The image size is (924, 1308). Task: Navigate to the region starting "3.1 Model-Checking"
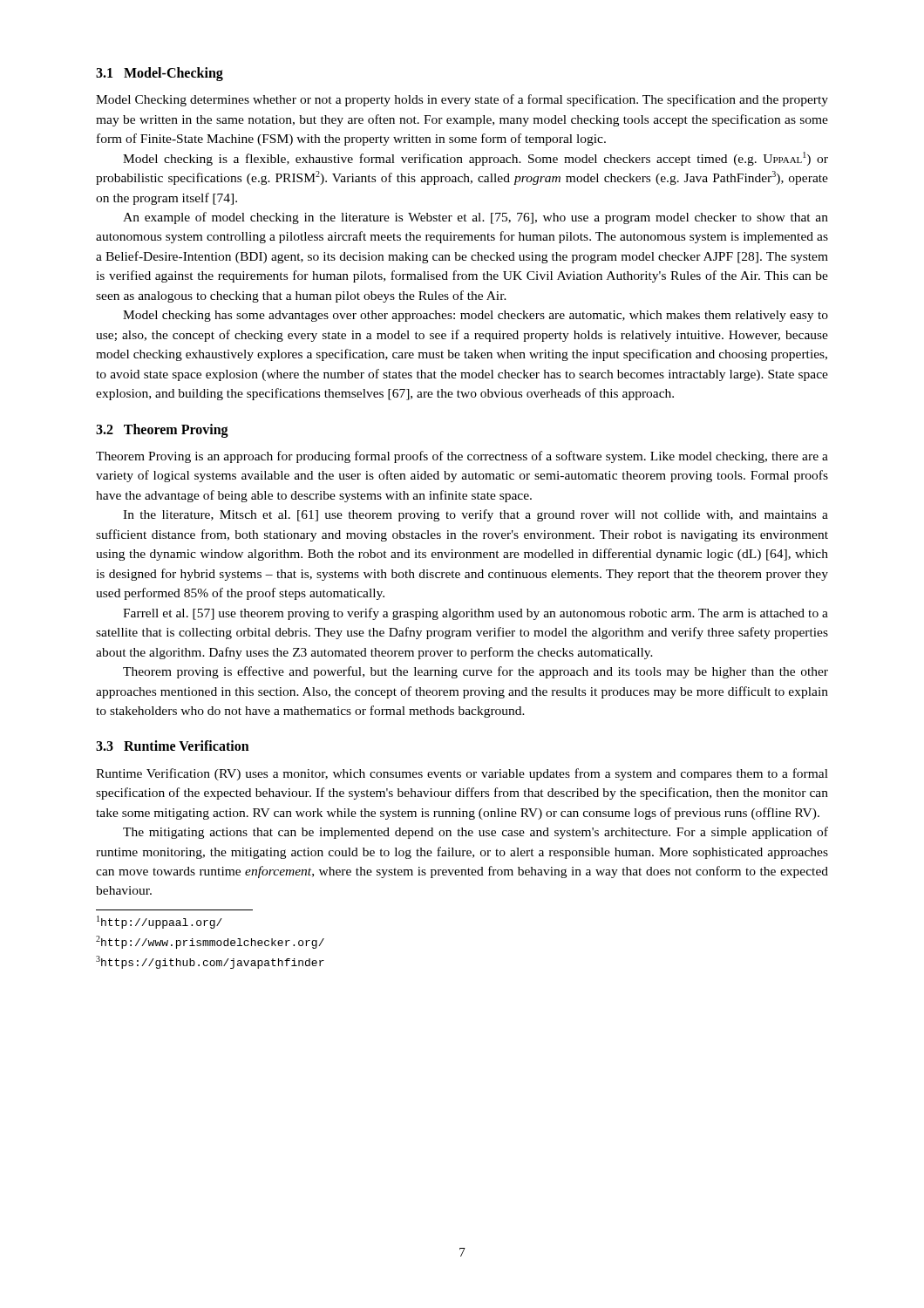pyautogui.click(x=159, y=73)
